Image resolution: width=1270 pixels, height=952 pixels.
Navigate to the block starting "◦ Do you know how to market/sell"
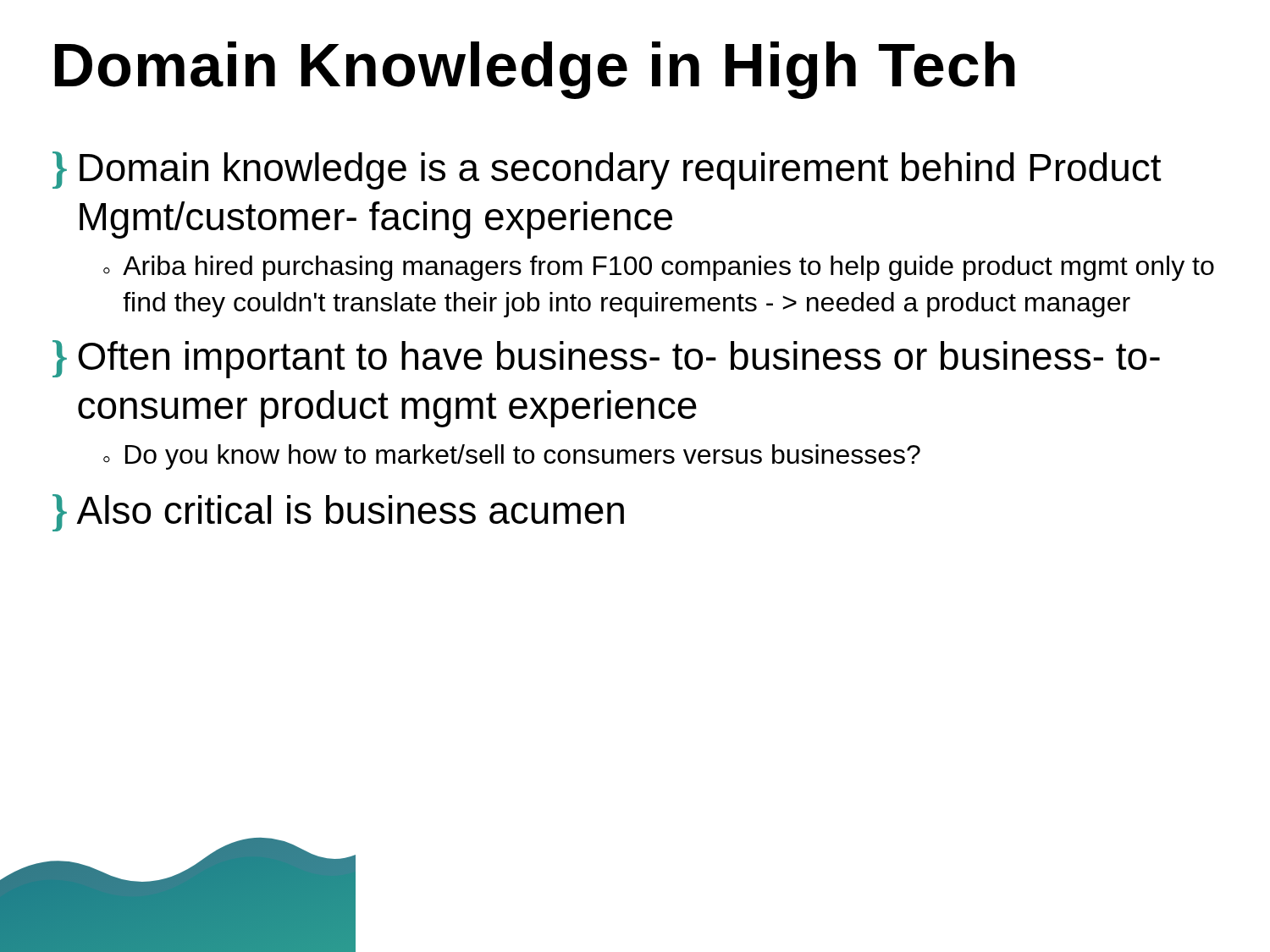pos(511,456)
